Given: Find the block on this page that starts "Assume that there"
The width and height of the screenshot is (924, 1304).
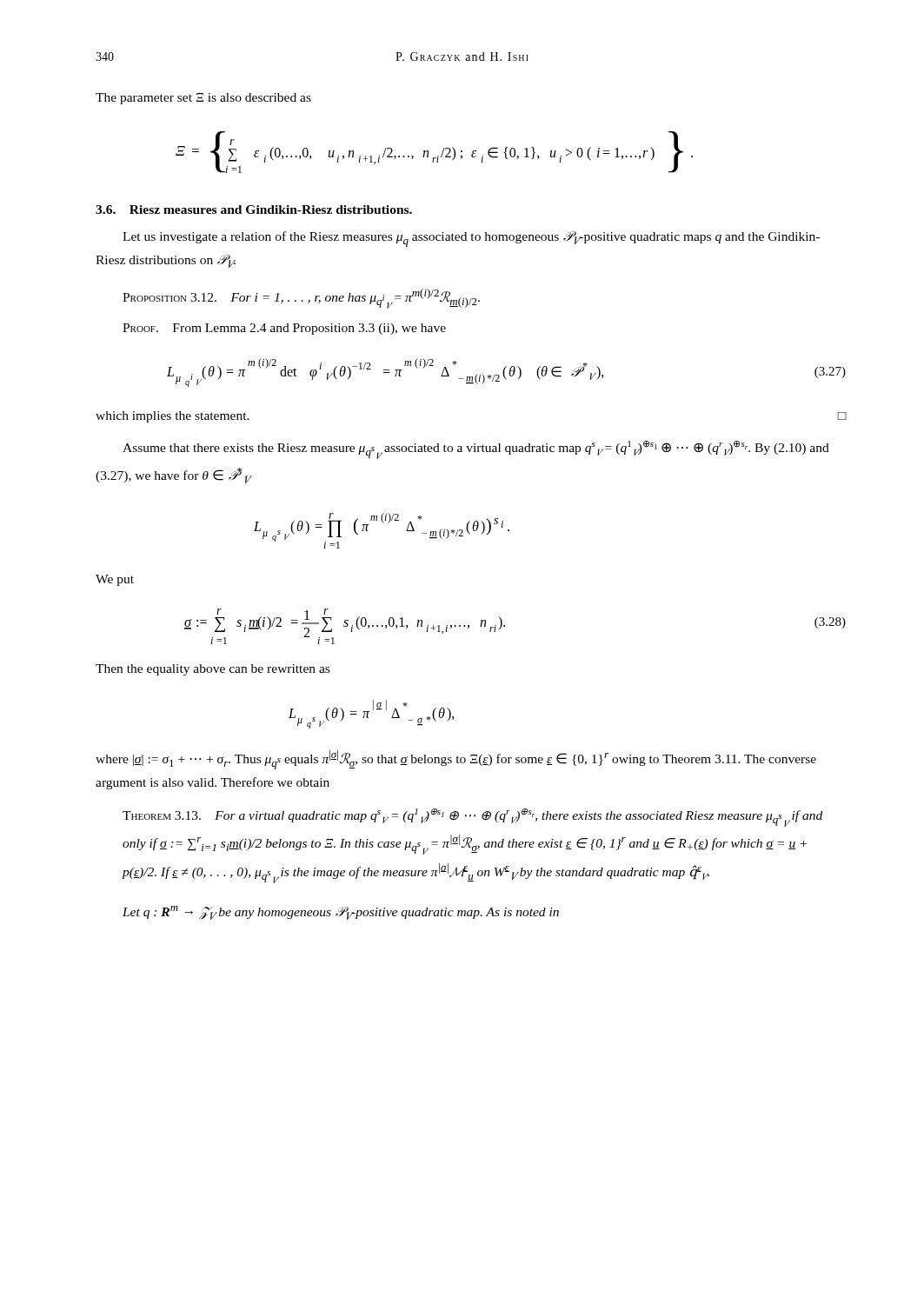Looking at the screenshot, I should tap(462, 462).
